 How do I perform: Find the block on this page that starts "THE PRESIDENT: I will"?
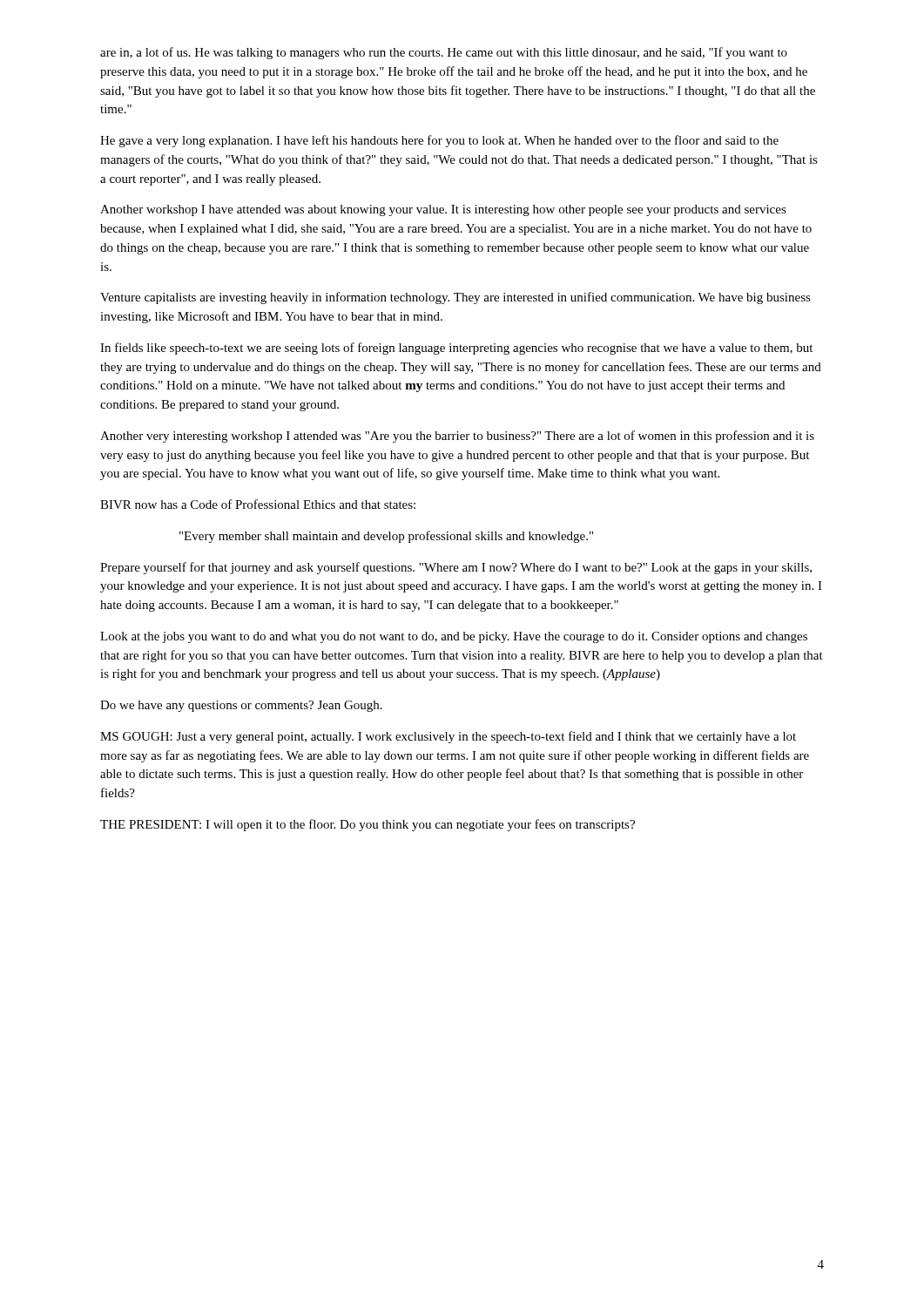[368, 824]
